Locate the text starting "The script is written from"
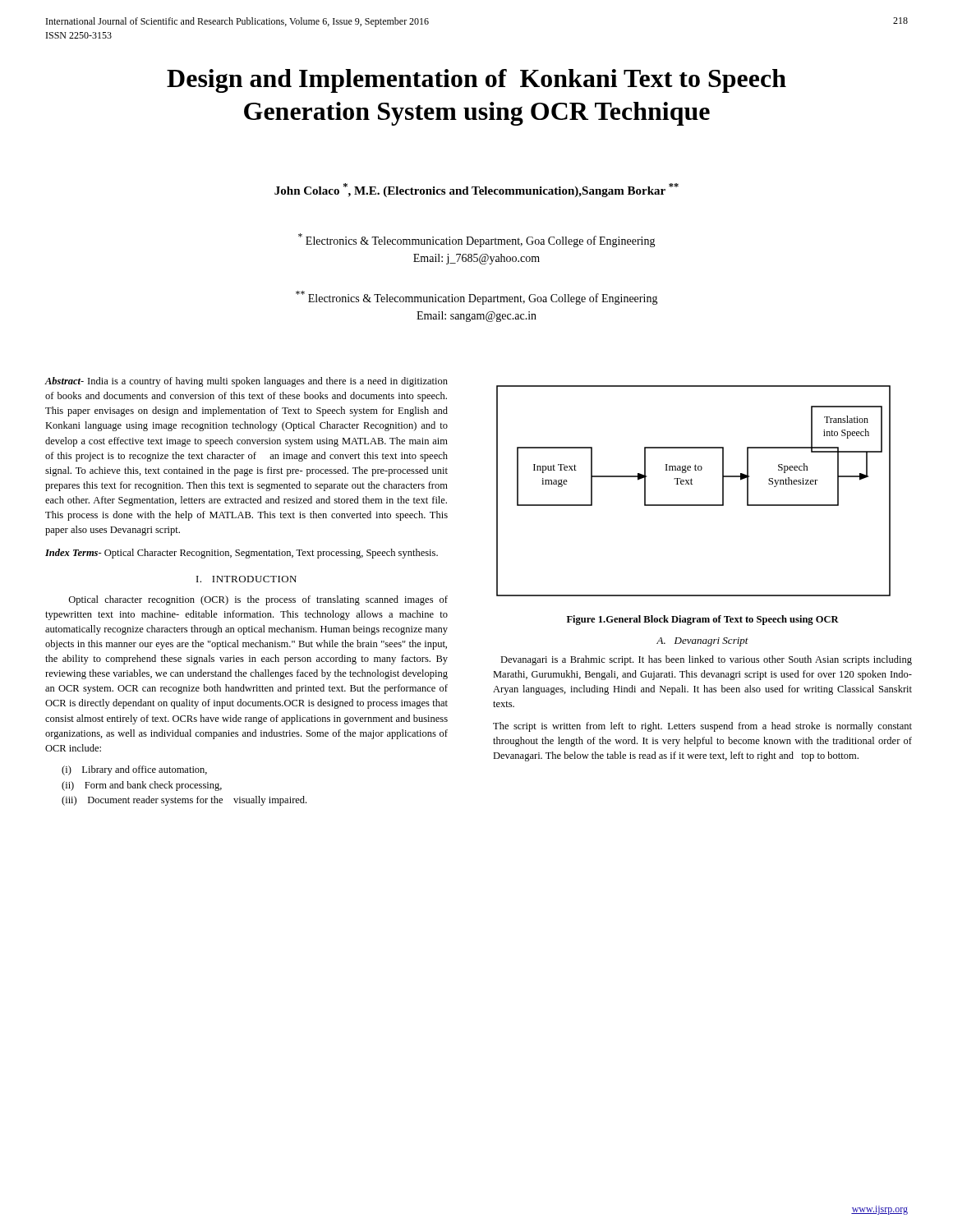953x1232 pixels. [702, 740]
